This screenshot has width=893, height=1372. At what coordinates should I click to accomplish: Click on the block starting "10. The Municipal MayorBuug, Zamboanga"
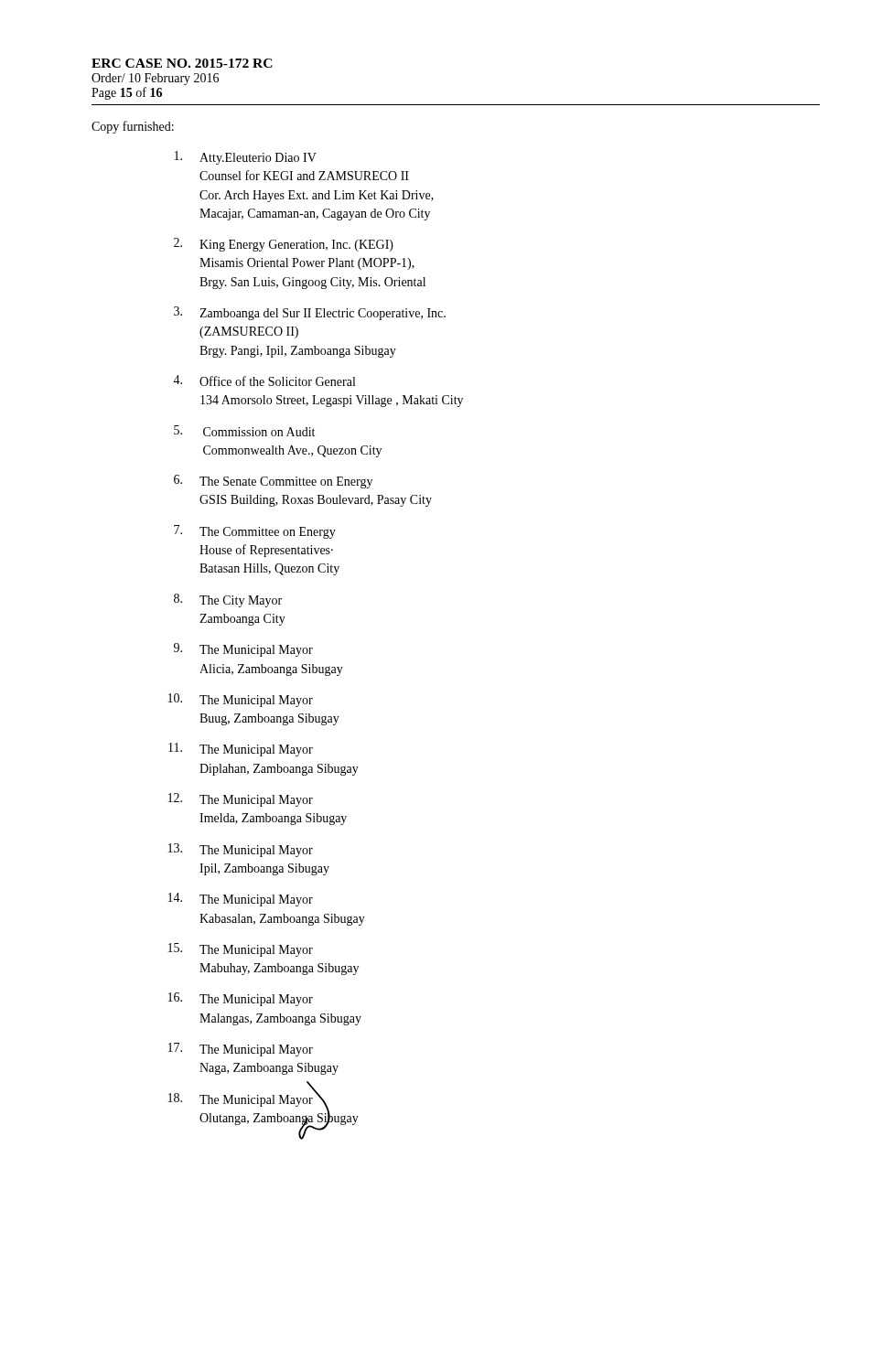point(243,710)
